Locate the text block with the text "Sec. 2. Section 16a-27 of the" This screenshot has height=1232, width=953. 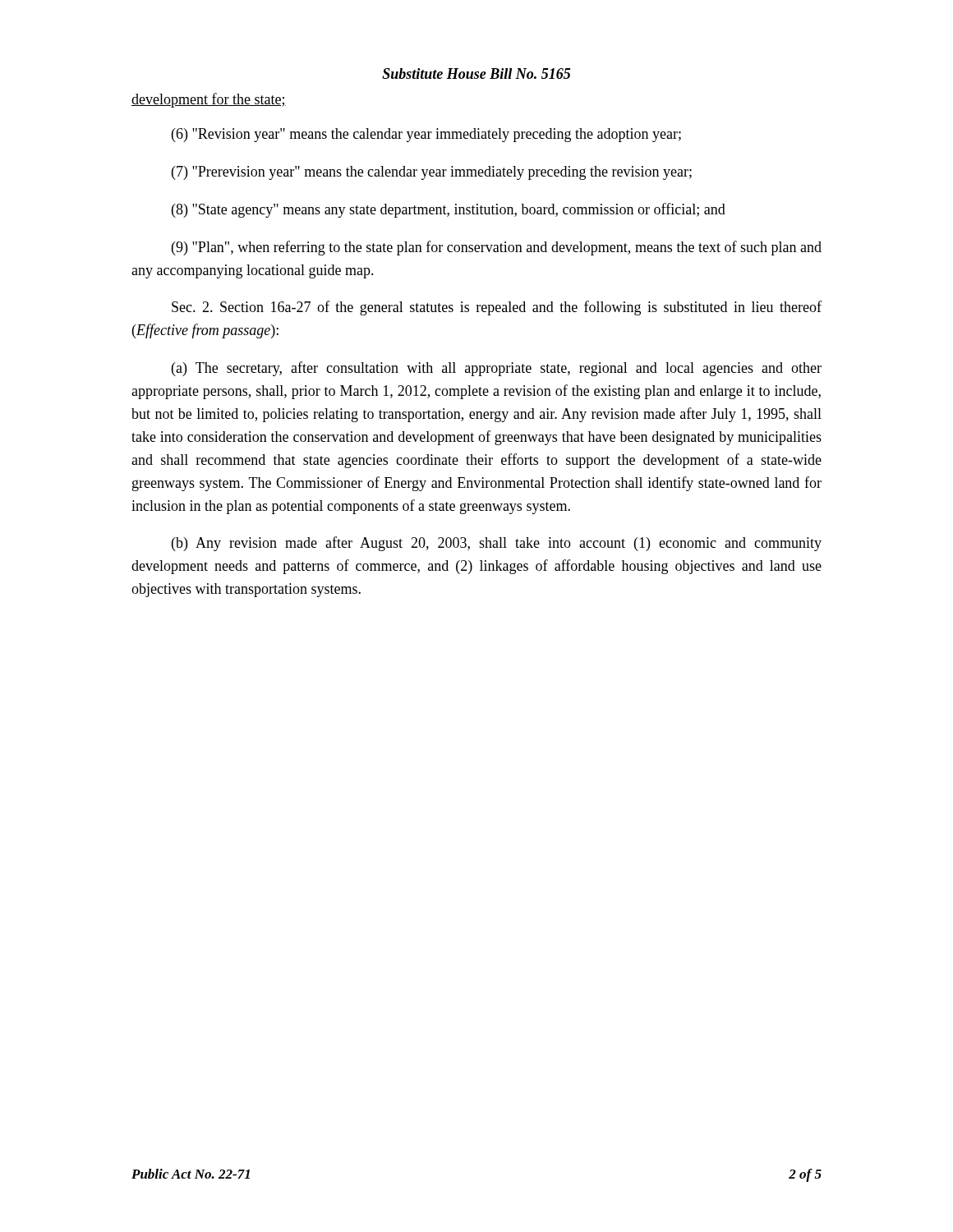click(476, 319)
